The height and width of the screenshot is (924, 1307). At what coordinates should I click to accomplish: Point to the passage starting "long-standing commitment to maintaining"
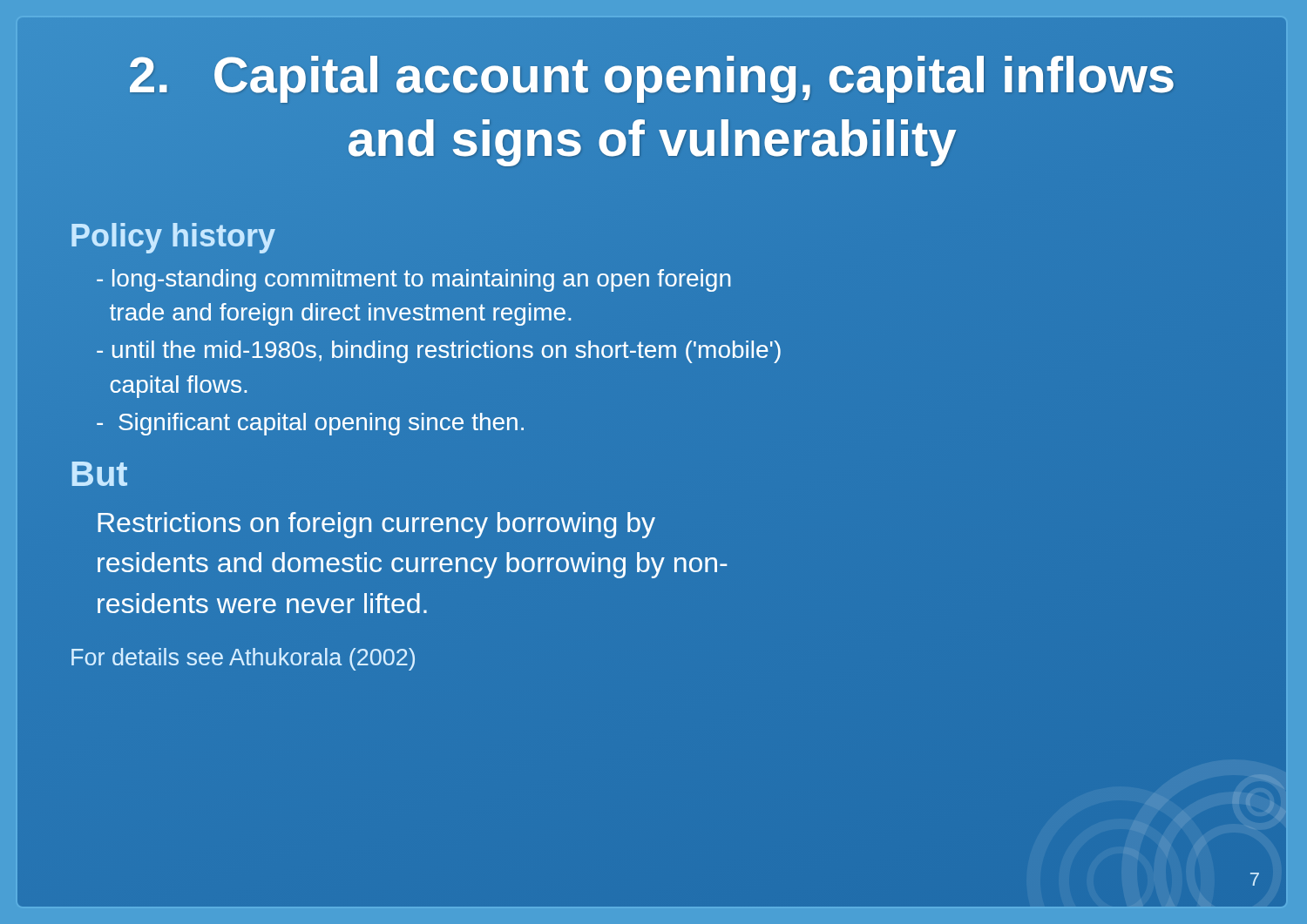click(414, 295)
